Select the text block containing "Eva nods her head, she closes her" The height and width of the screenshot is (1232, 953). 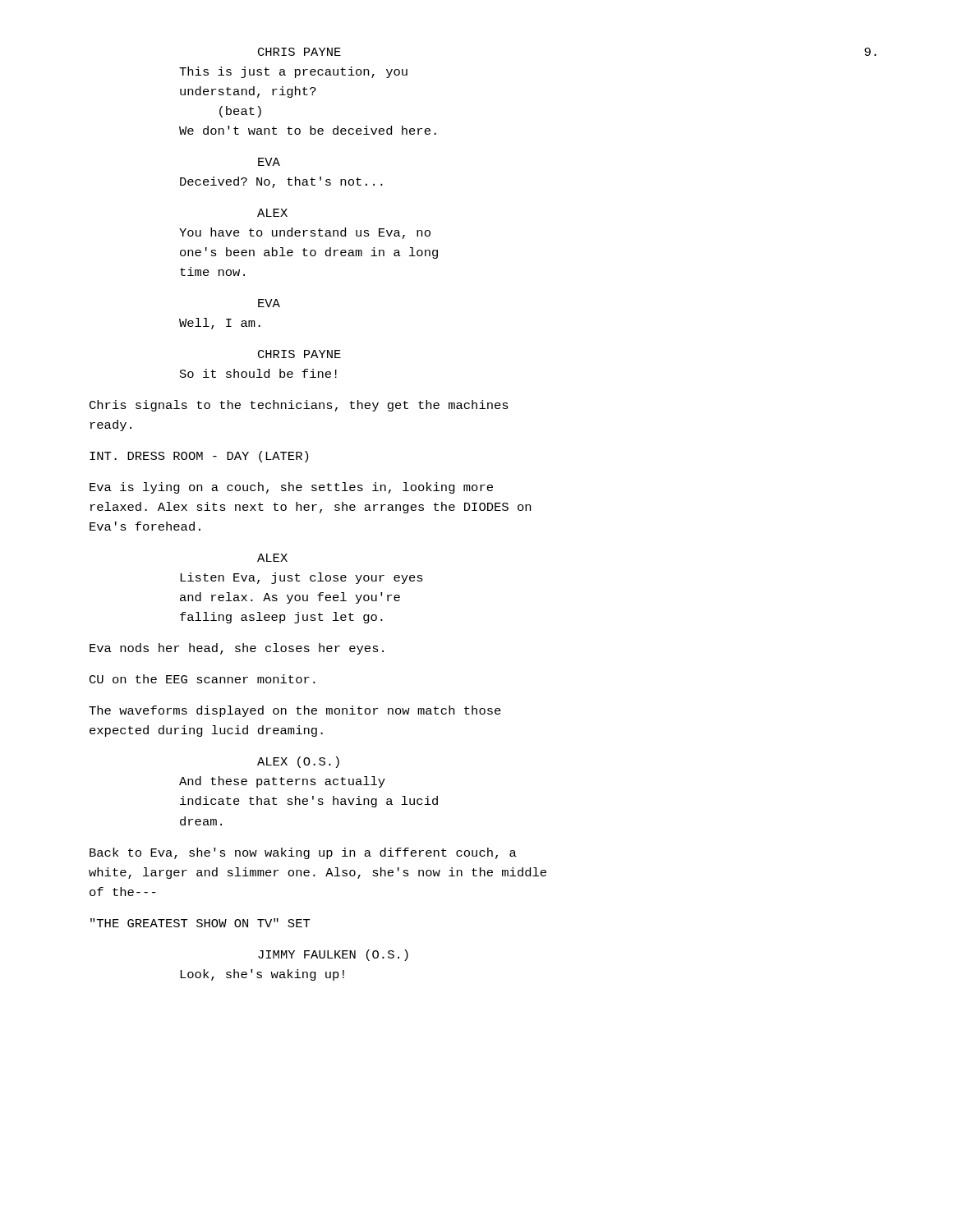pyautogui.click(x=238, y=649)
